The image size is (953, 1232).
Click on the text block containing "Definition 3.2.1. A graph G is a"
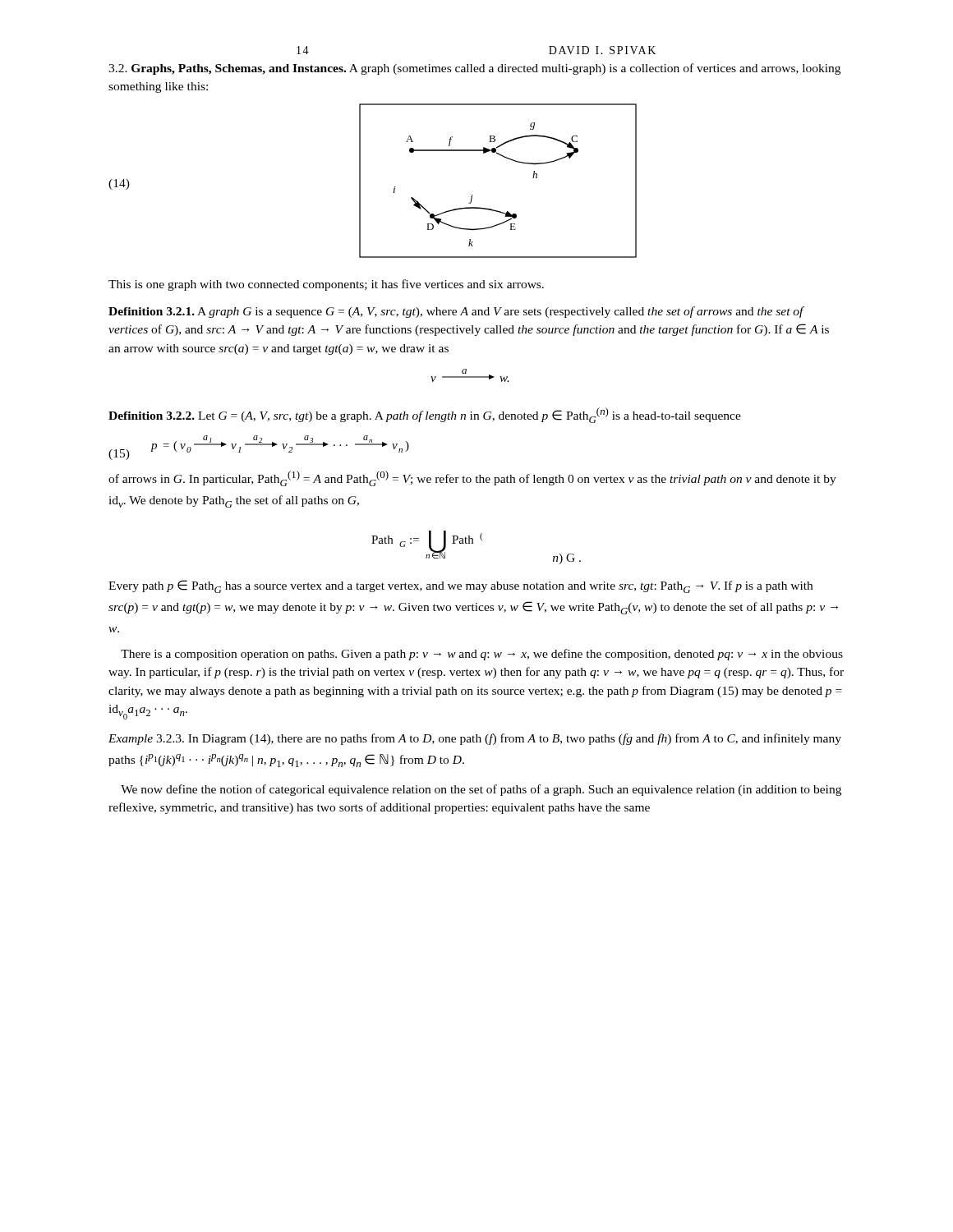coord(469,329)
